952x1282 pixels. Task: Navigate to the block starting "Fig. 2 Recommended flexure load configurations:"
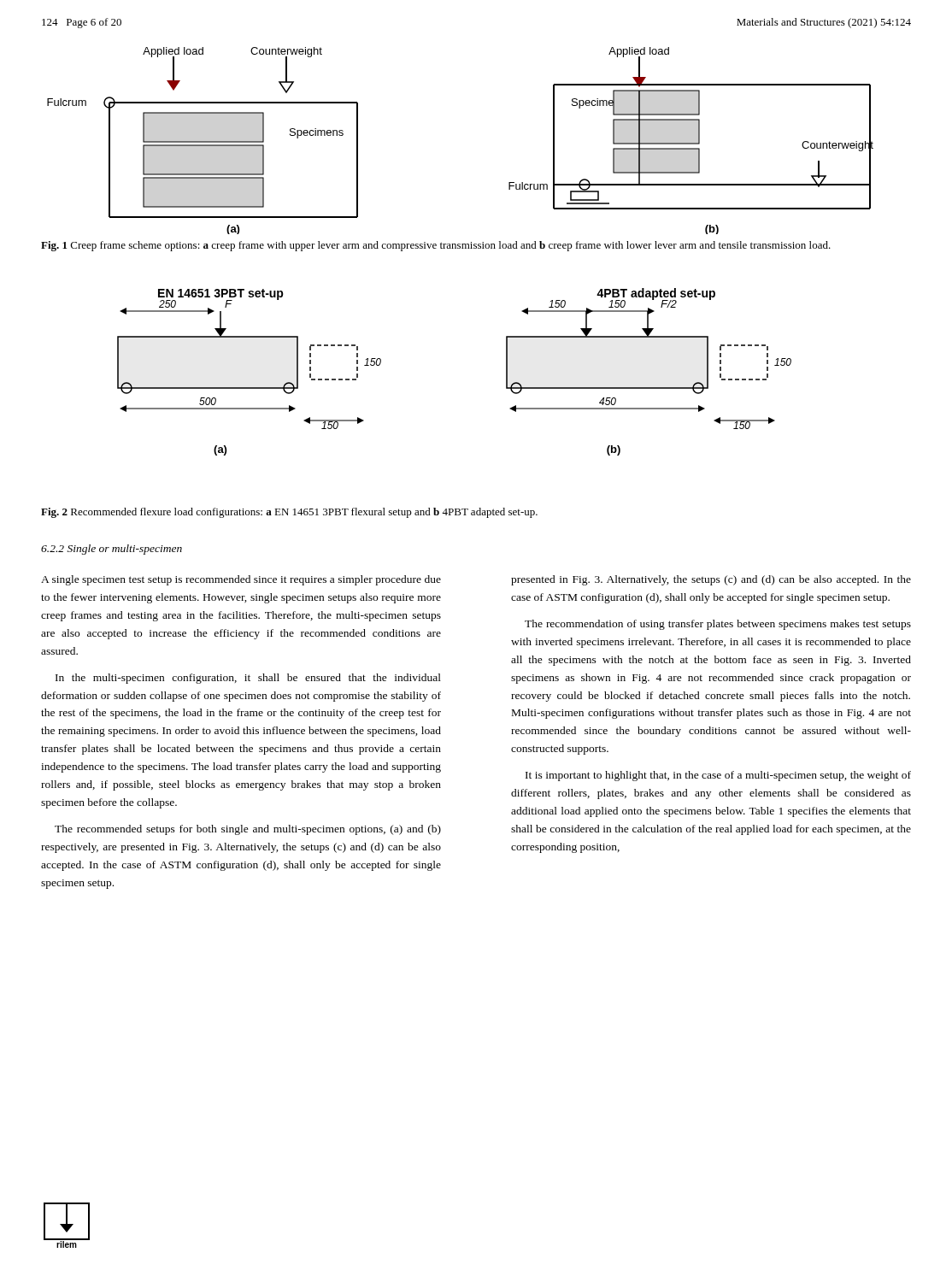[x=290, y=512]
